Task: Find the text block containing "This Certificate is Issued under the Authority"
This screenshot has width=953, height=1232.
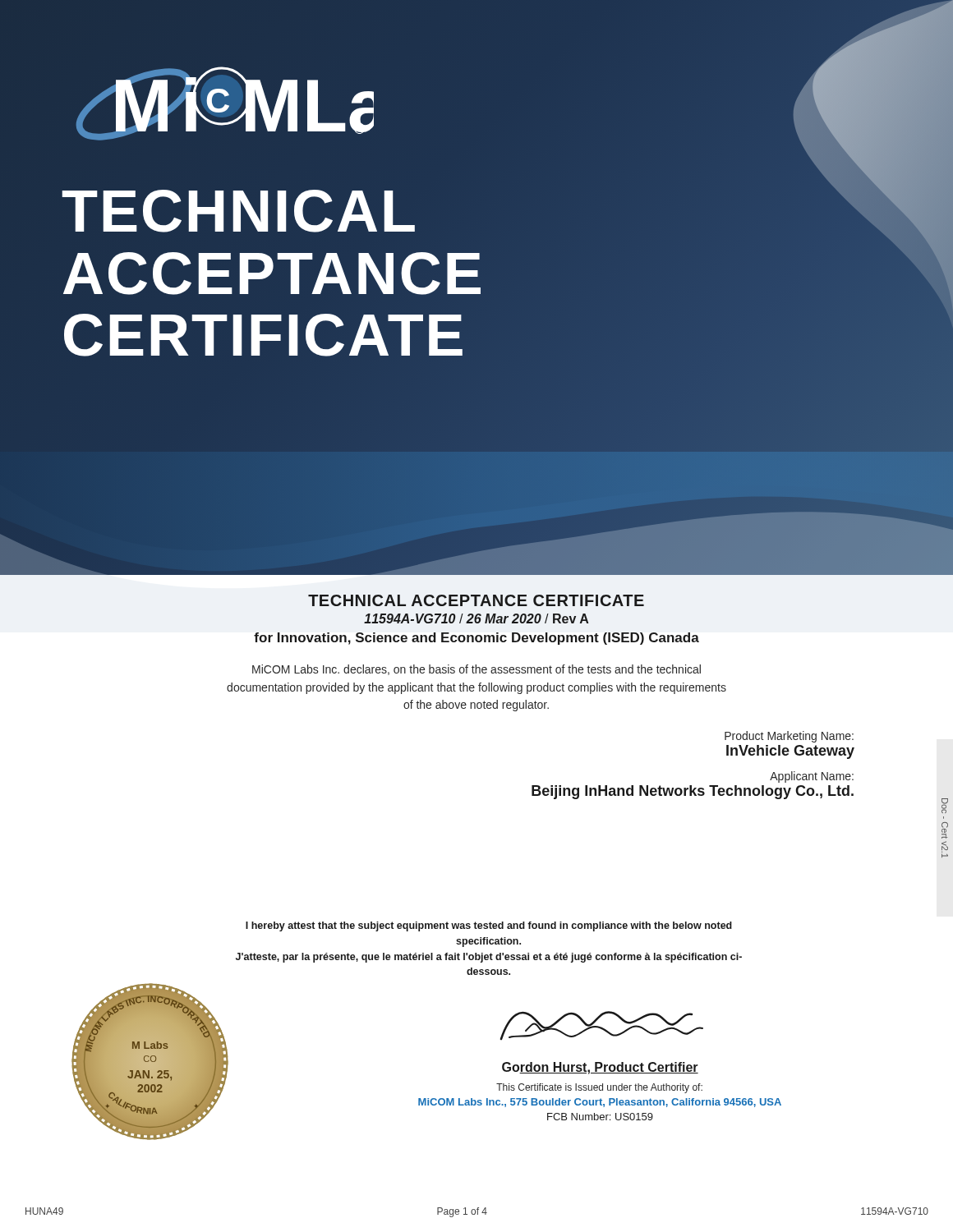Action: point(600,1087)
